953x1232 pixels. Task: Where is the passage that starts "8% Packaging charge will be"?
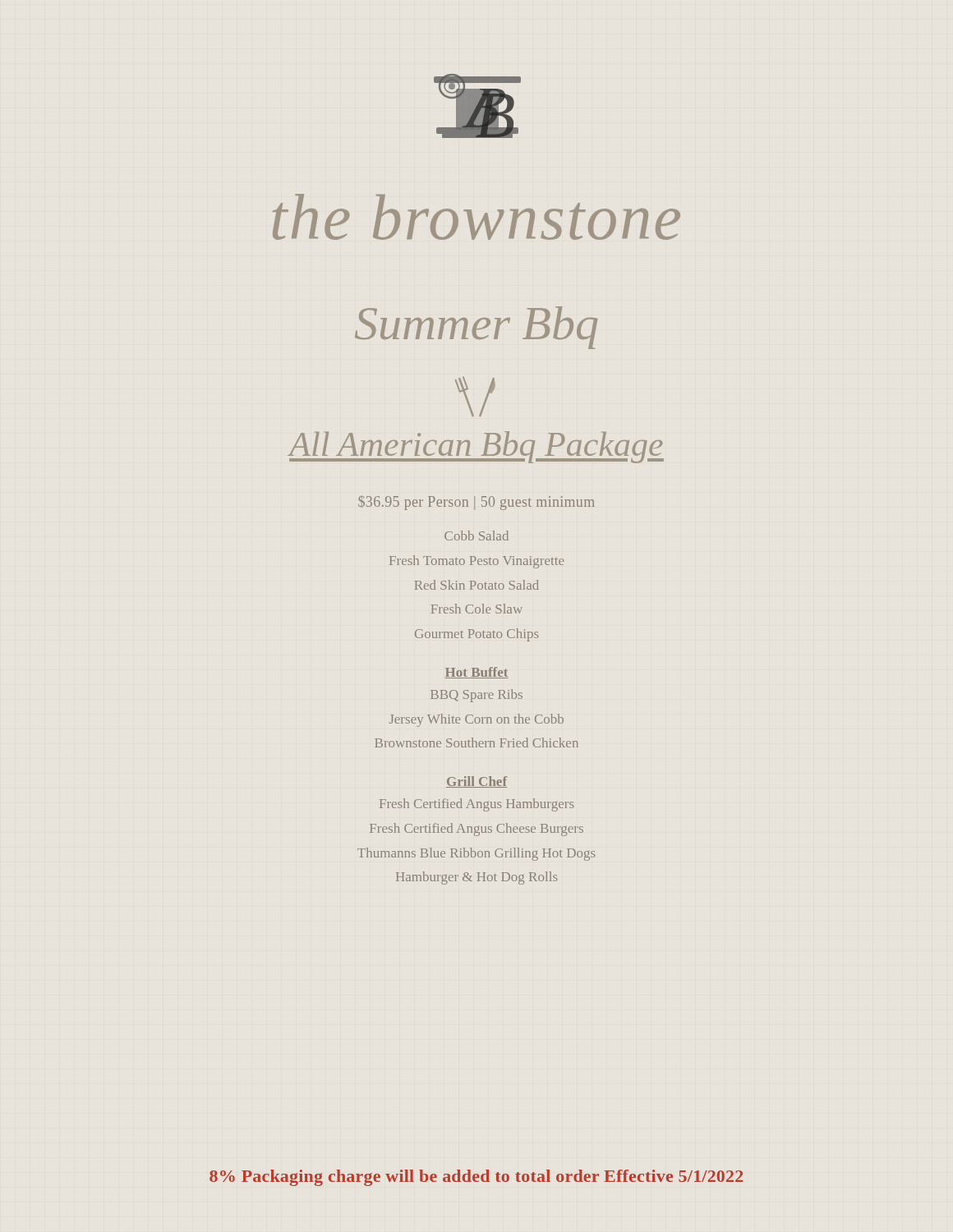click(x=476, y=1176)
